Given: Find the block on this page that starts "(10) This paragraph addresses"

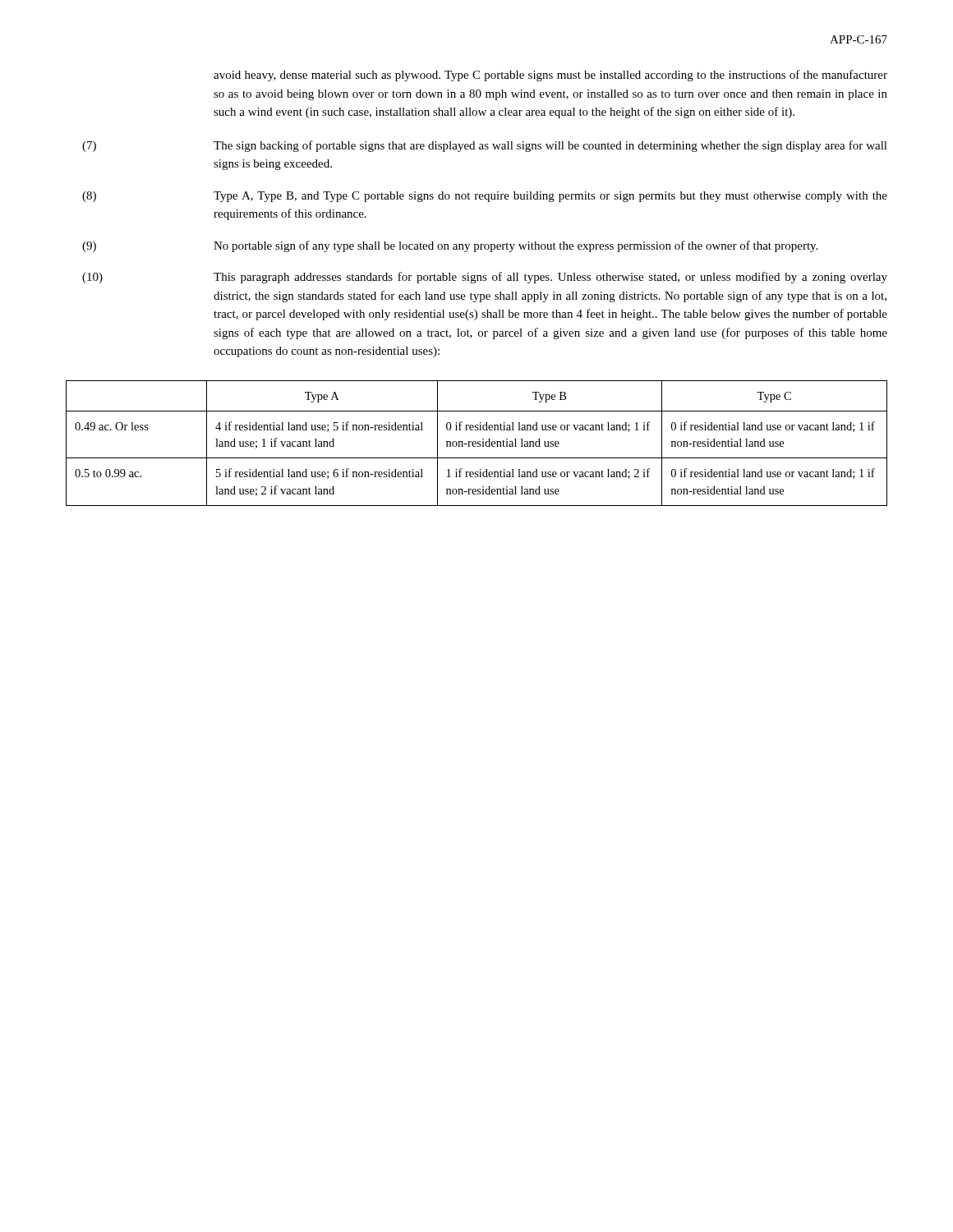Looking at the screenshot, I should click(x=476, y=314).
